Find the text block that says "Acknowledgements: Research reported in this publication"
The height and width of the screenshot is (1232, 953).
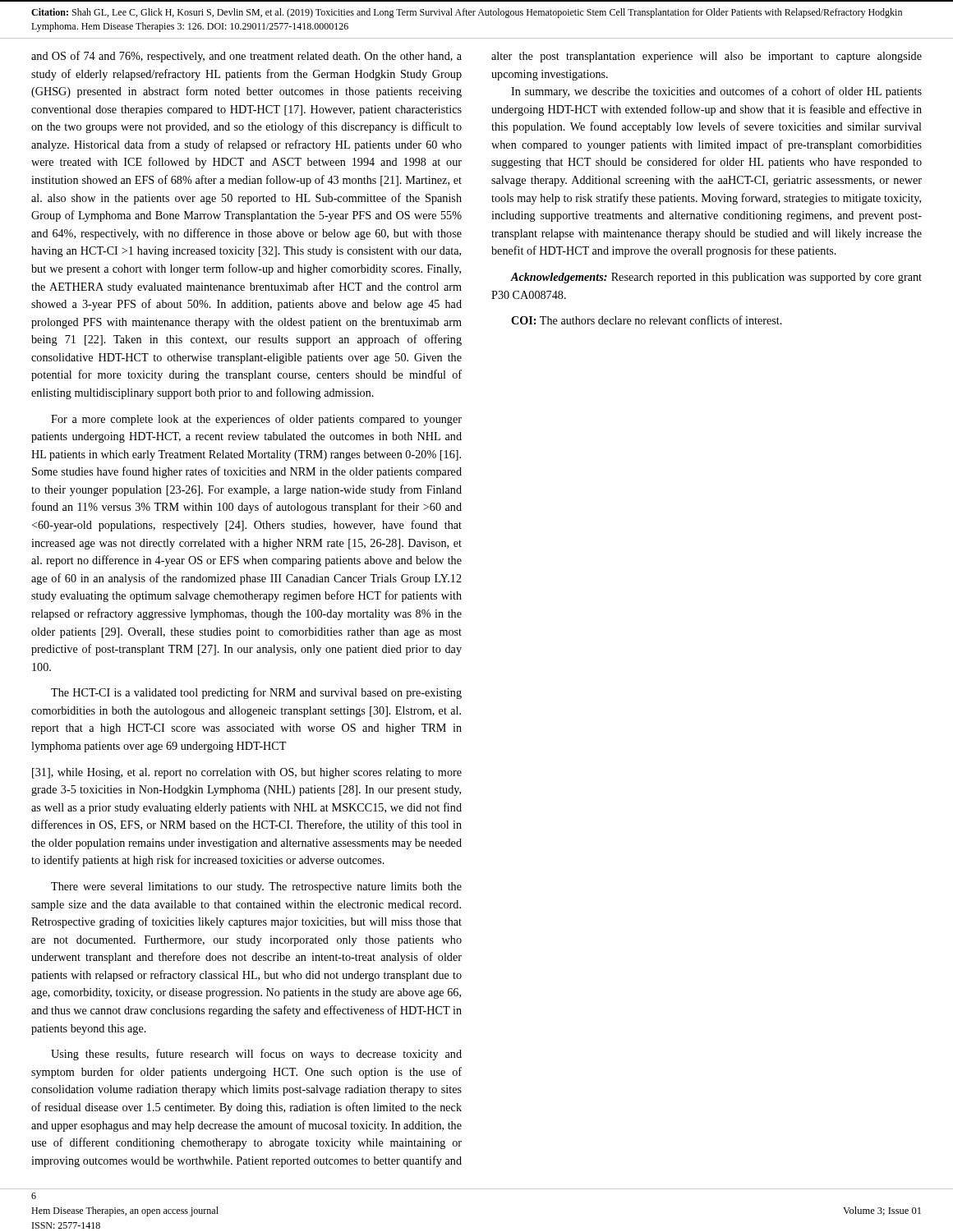(707, 286)
